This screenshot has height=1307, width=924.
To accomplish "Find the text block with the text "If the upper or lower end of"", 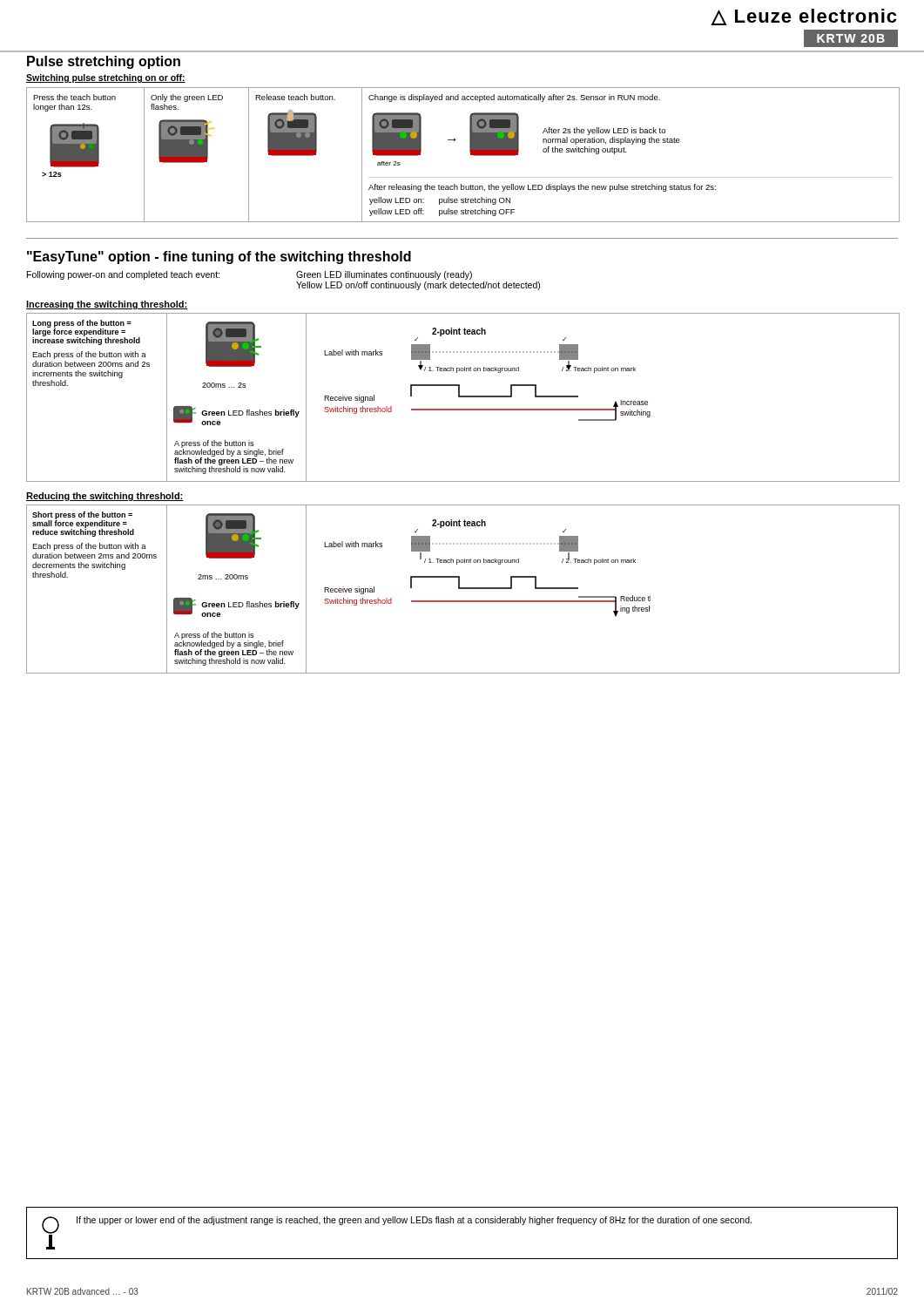I will pos(395,1233).
